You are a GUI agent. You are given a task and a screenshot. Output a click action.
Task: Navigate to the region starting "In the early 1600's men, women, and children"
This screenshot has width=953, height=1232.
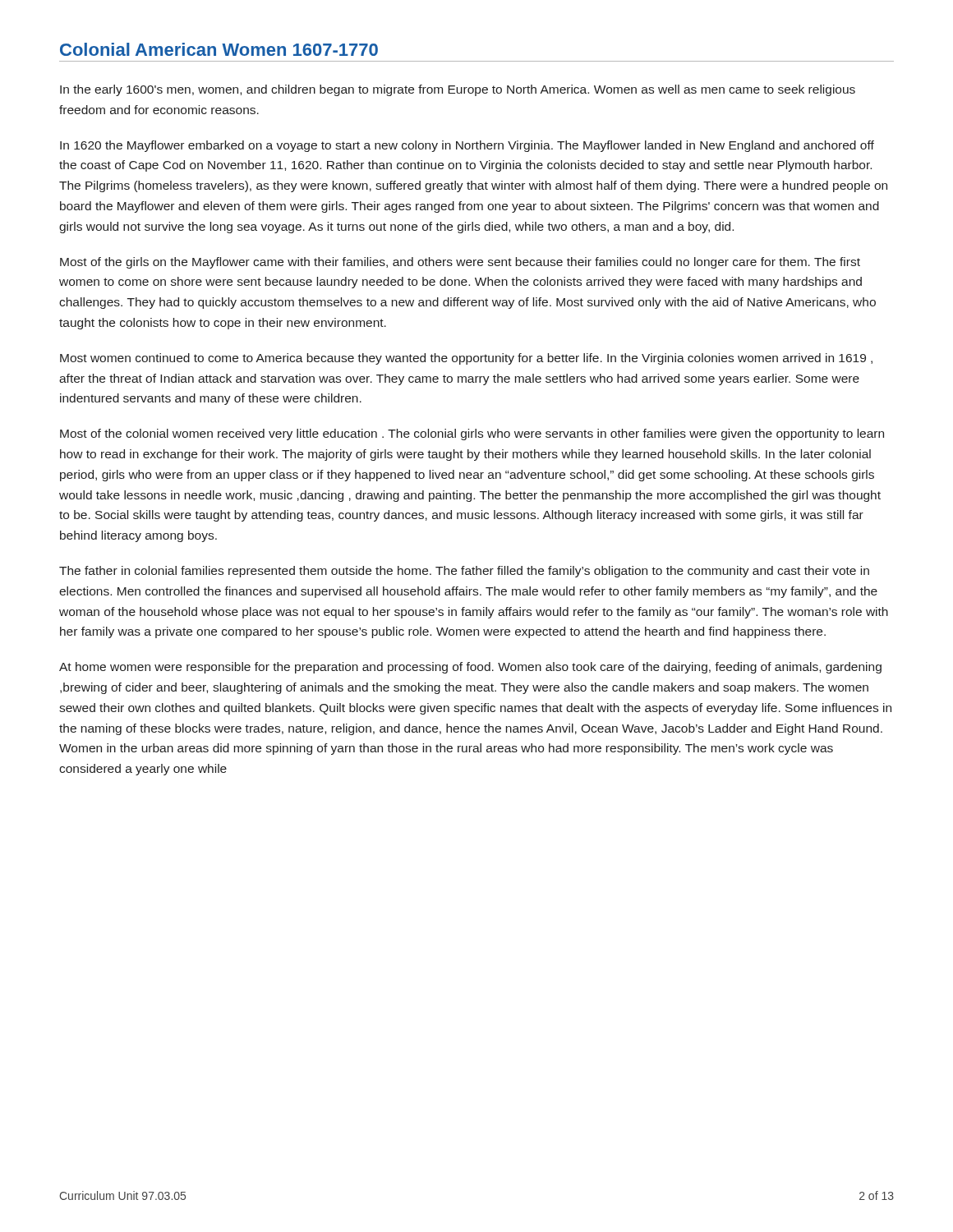tap(457, 99)
